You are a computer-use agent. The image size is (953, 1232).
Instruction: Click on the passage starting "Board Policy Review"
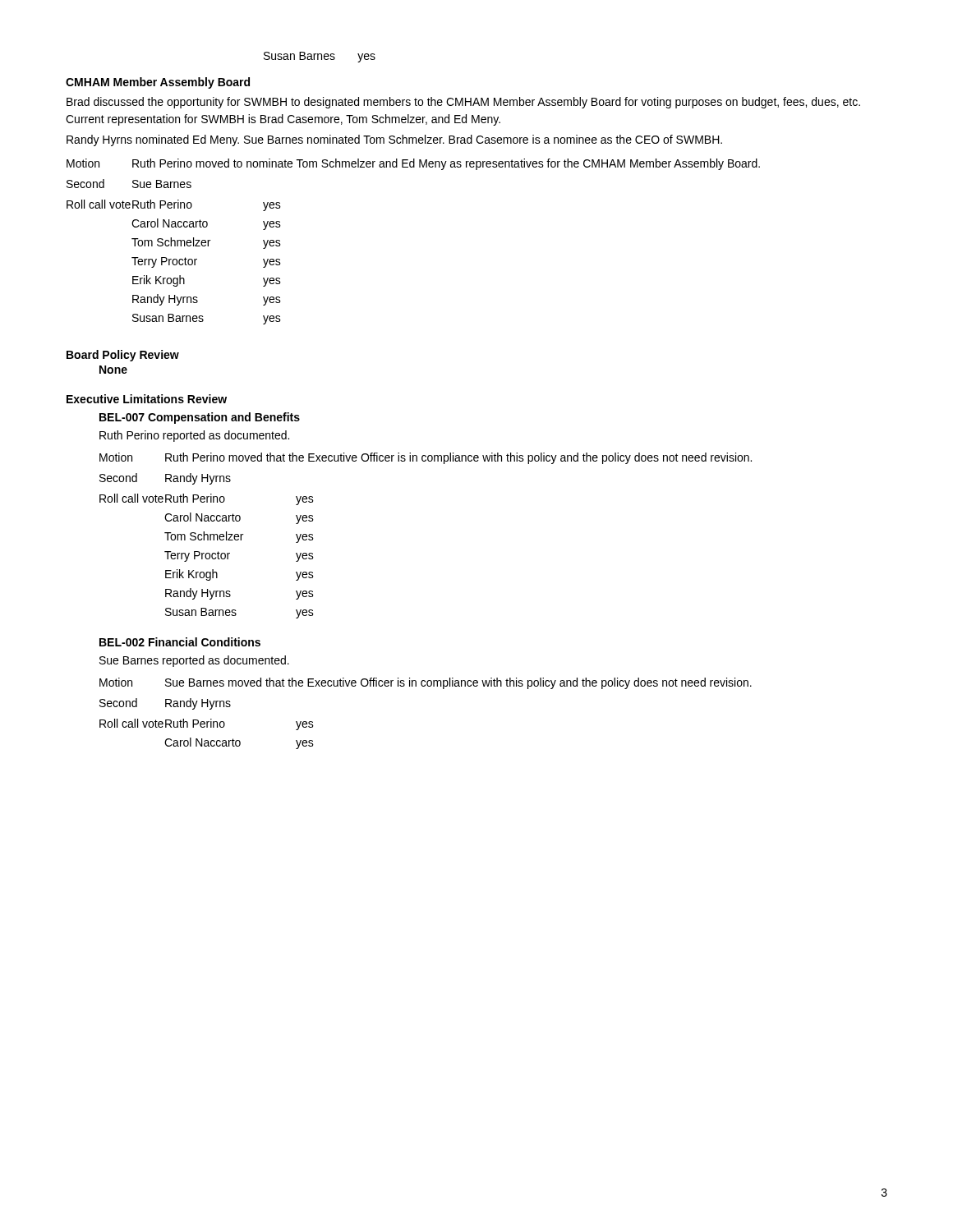coord(122,355)
